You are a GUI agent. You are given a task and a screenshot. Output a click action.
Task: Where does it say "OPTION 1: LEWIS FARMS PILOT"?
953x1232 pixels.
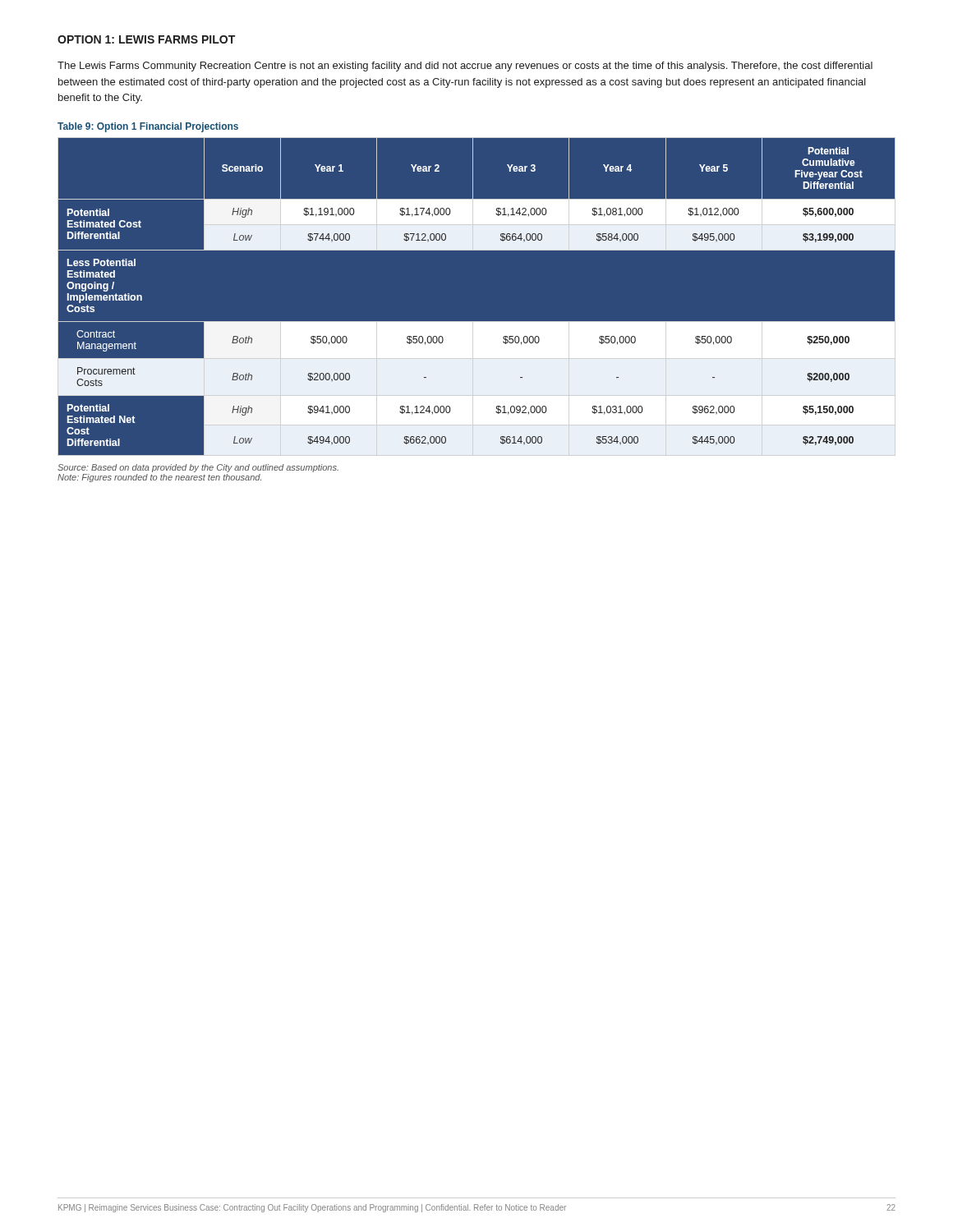point(146,39)
